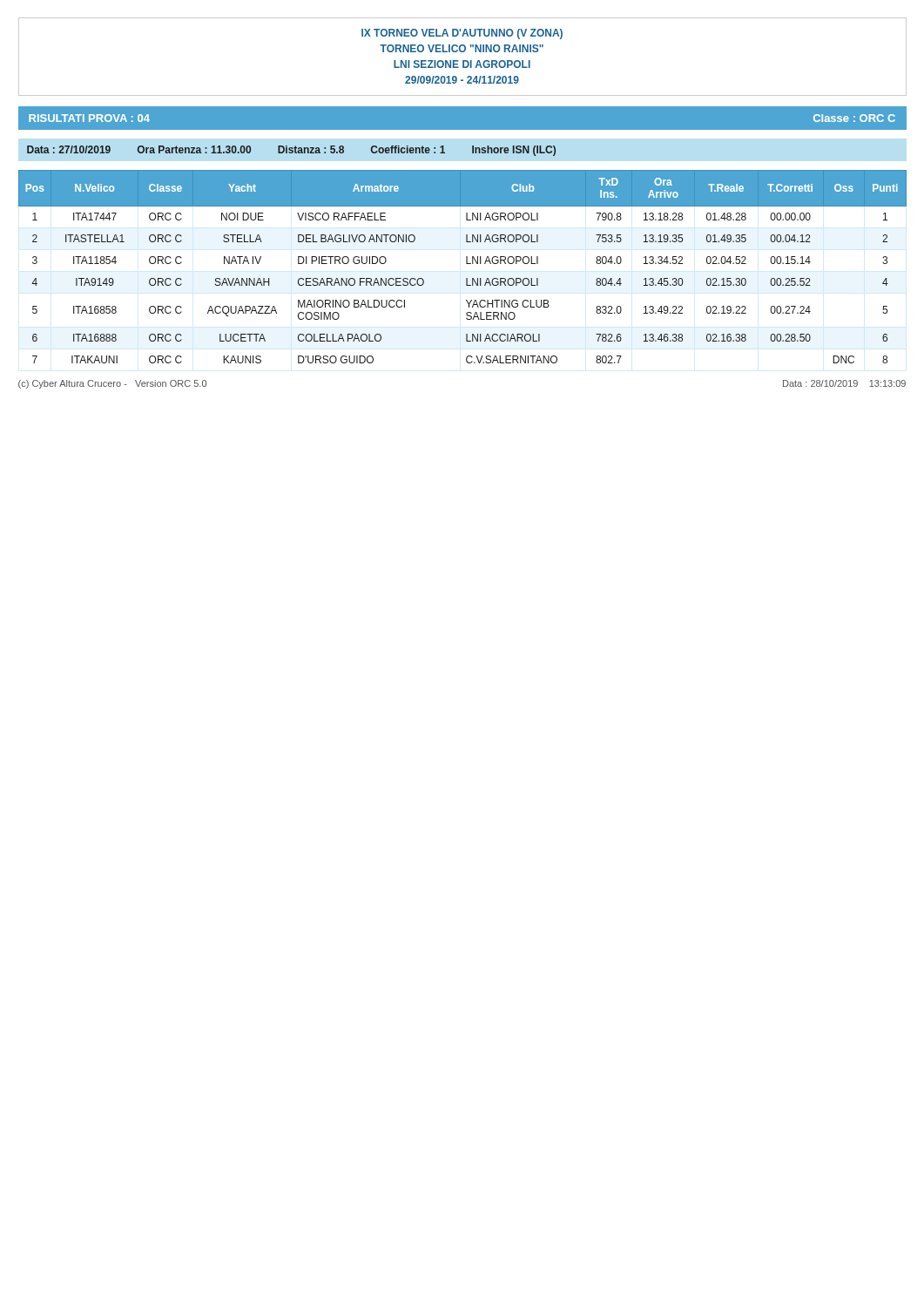Click the passage that begins "(c) Cyber Altura Crucero"
This screenshot has height=1307, width=924.
[x=110, y=384]
